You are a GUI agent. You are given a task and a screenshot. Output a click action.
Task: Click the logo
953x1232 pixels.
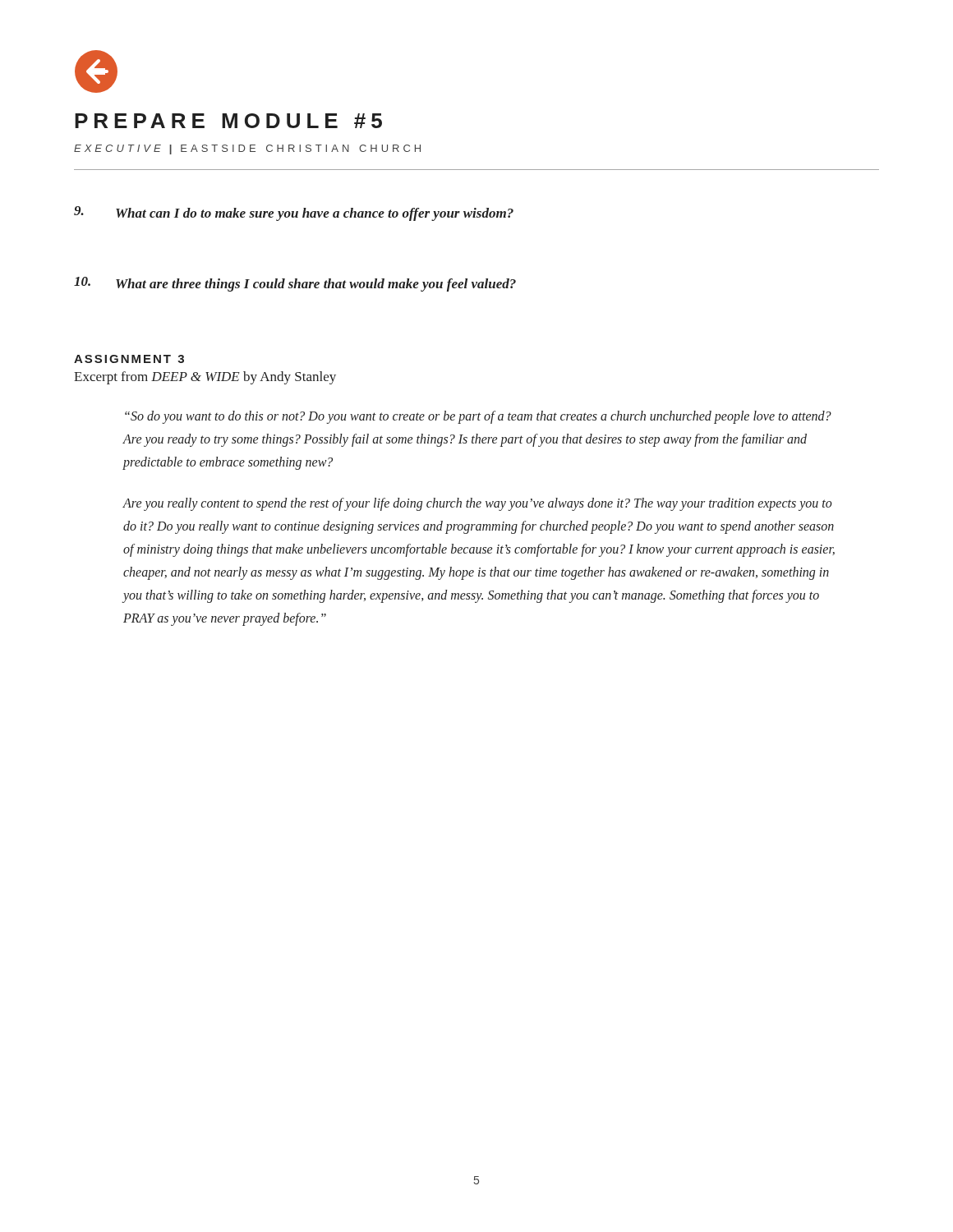click(x=476, y=73)
